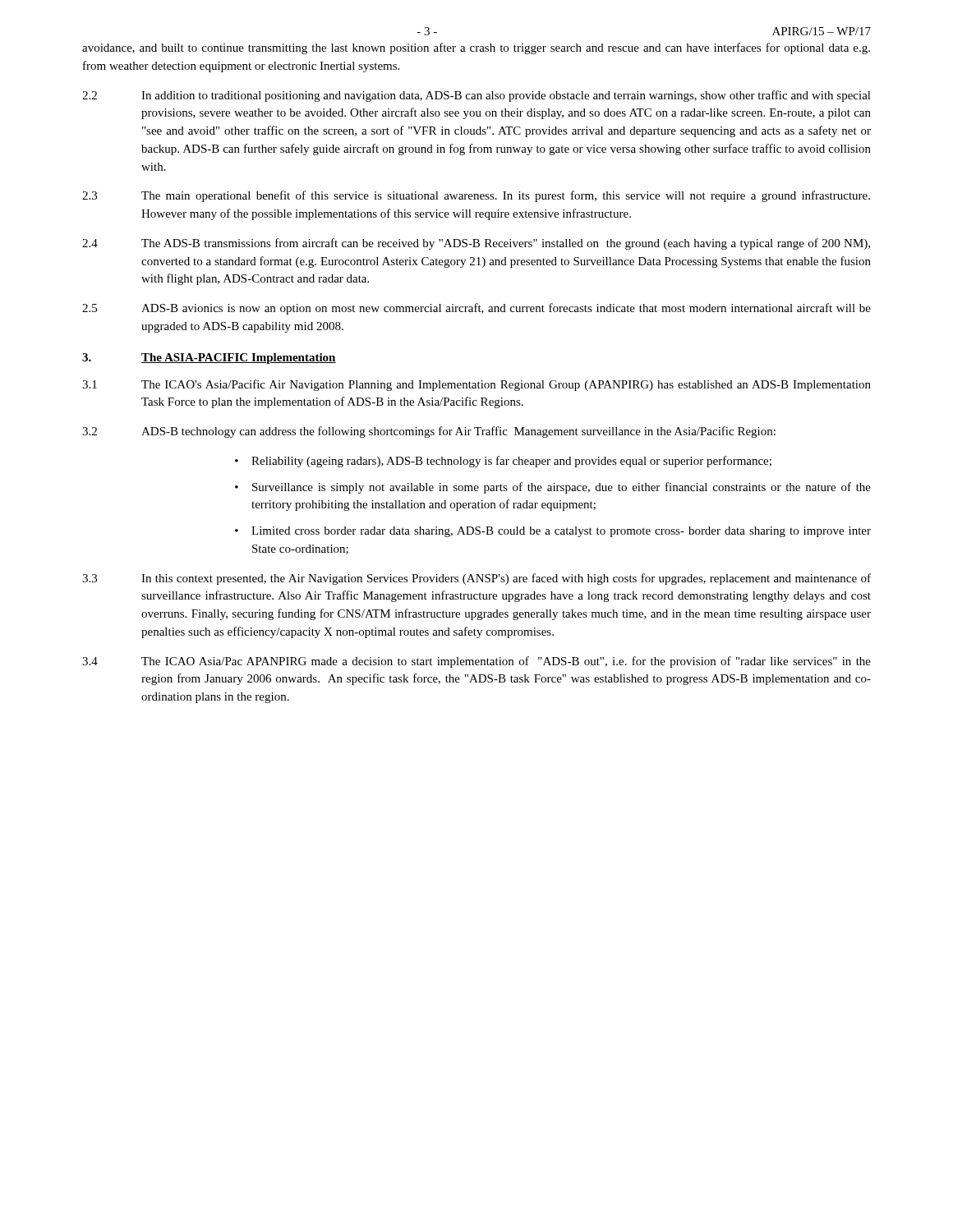Select the list item containing "• Reliability (ageing"
Image resolution: width=953 pixels, height=1232 pixels.
click(550, 461)
